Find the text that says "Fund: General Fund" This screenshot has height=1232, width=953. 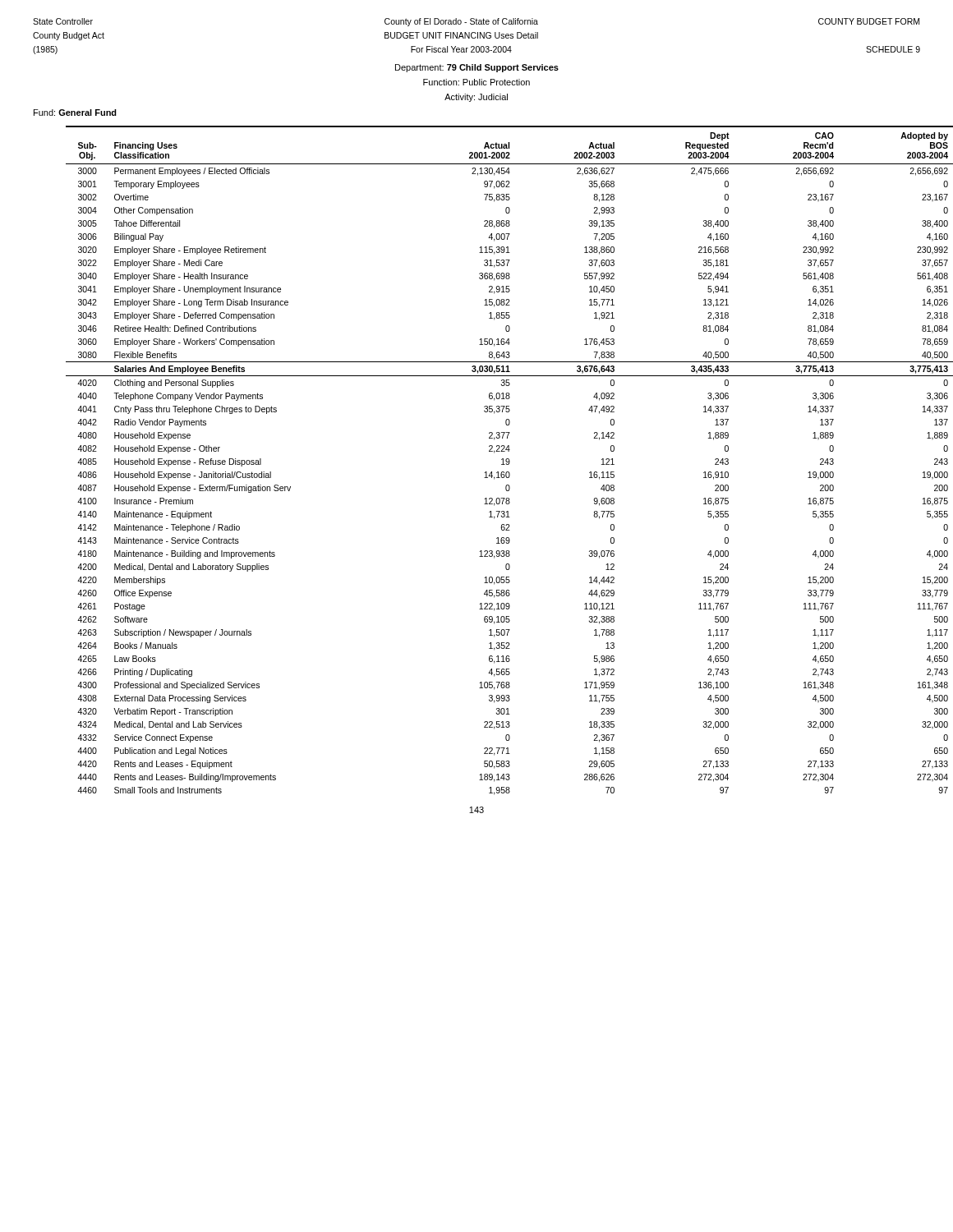[x=75, y=113]
